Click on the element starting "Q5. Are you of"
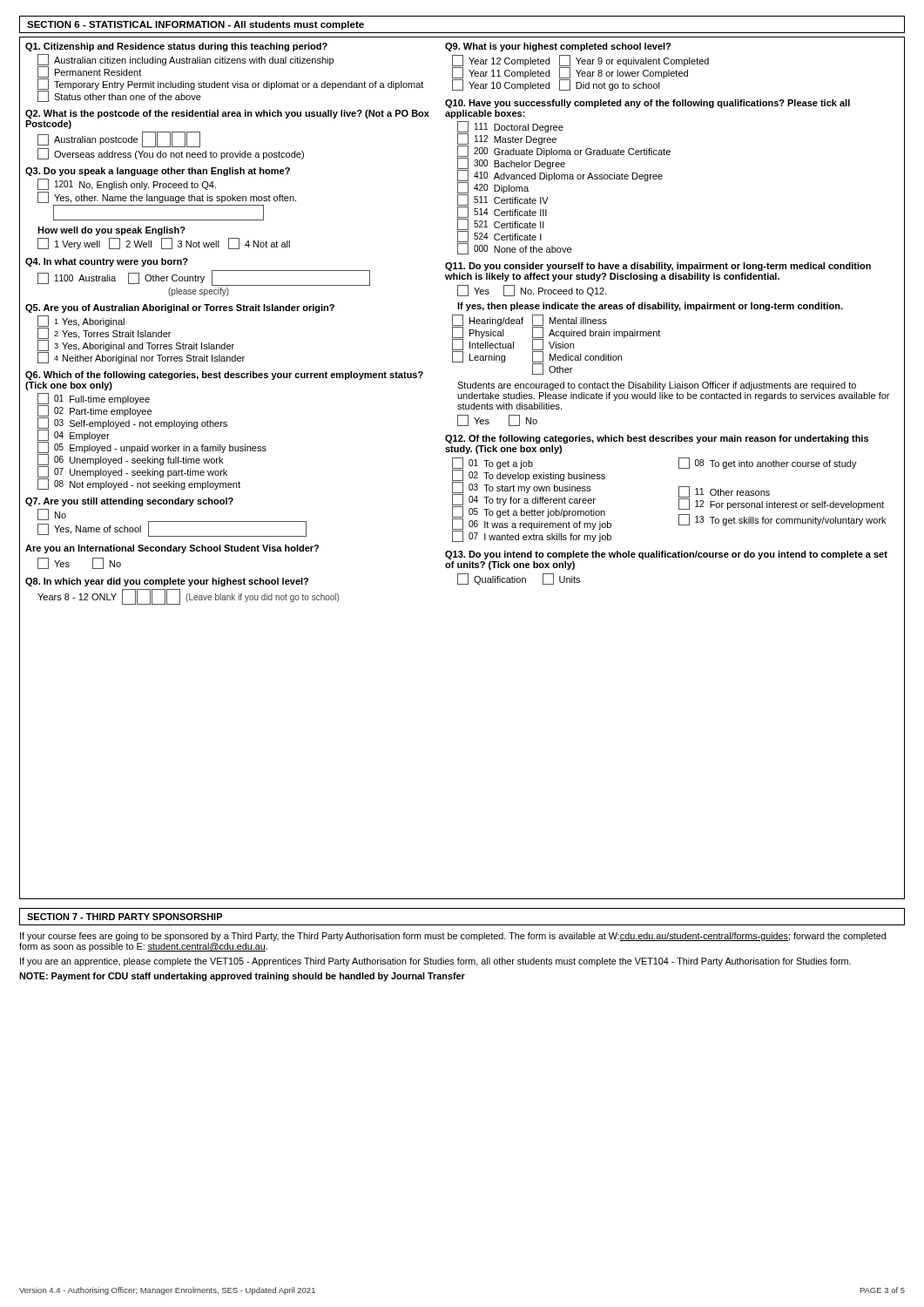 231,333
